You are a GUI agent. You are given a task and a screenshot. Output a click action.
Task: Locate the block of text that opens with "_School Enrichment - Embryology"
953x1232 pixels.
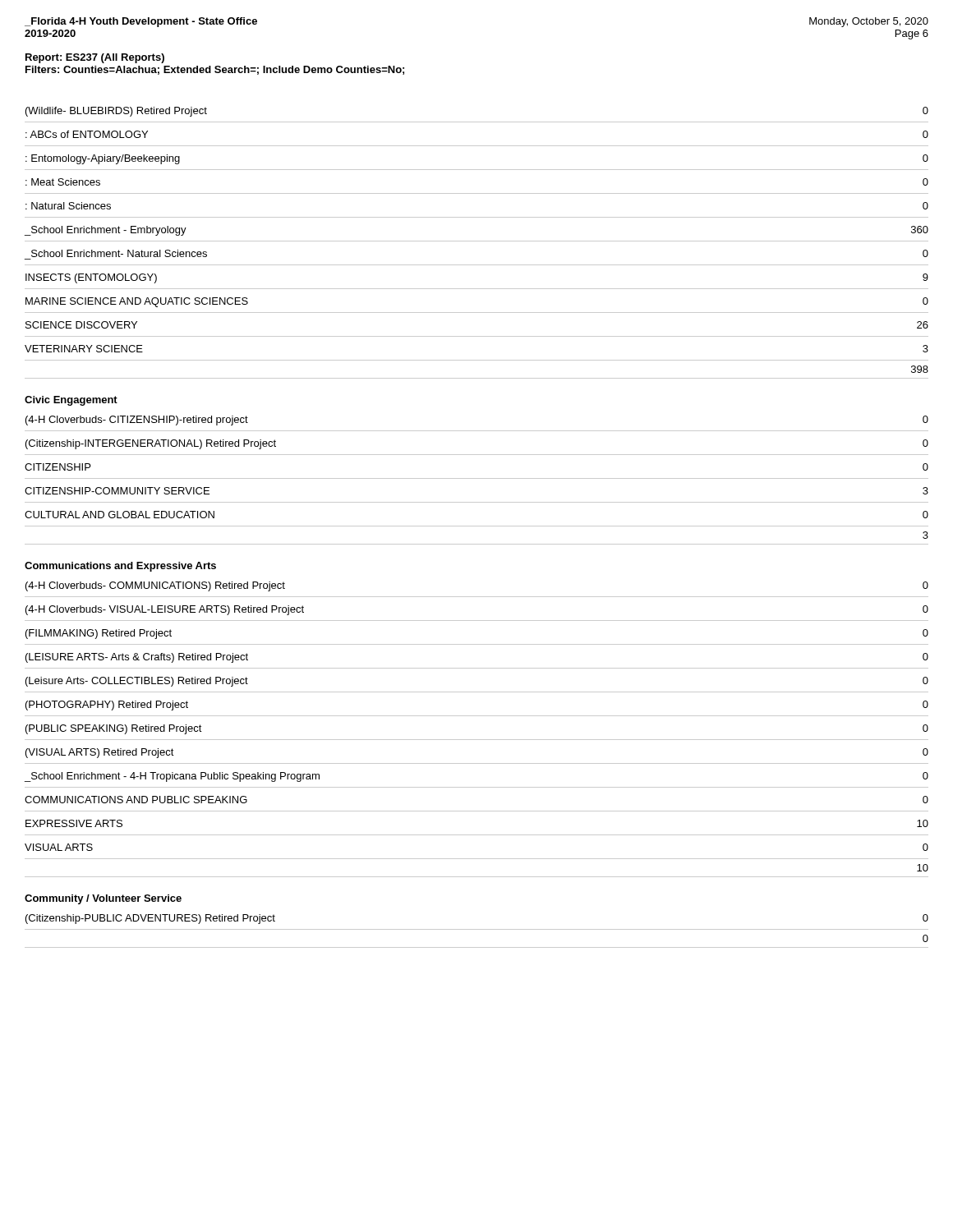[476, 229]
